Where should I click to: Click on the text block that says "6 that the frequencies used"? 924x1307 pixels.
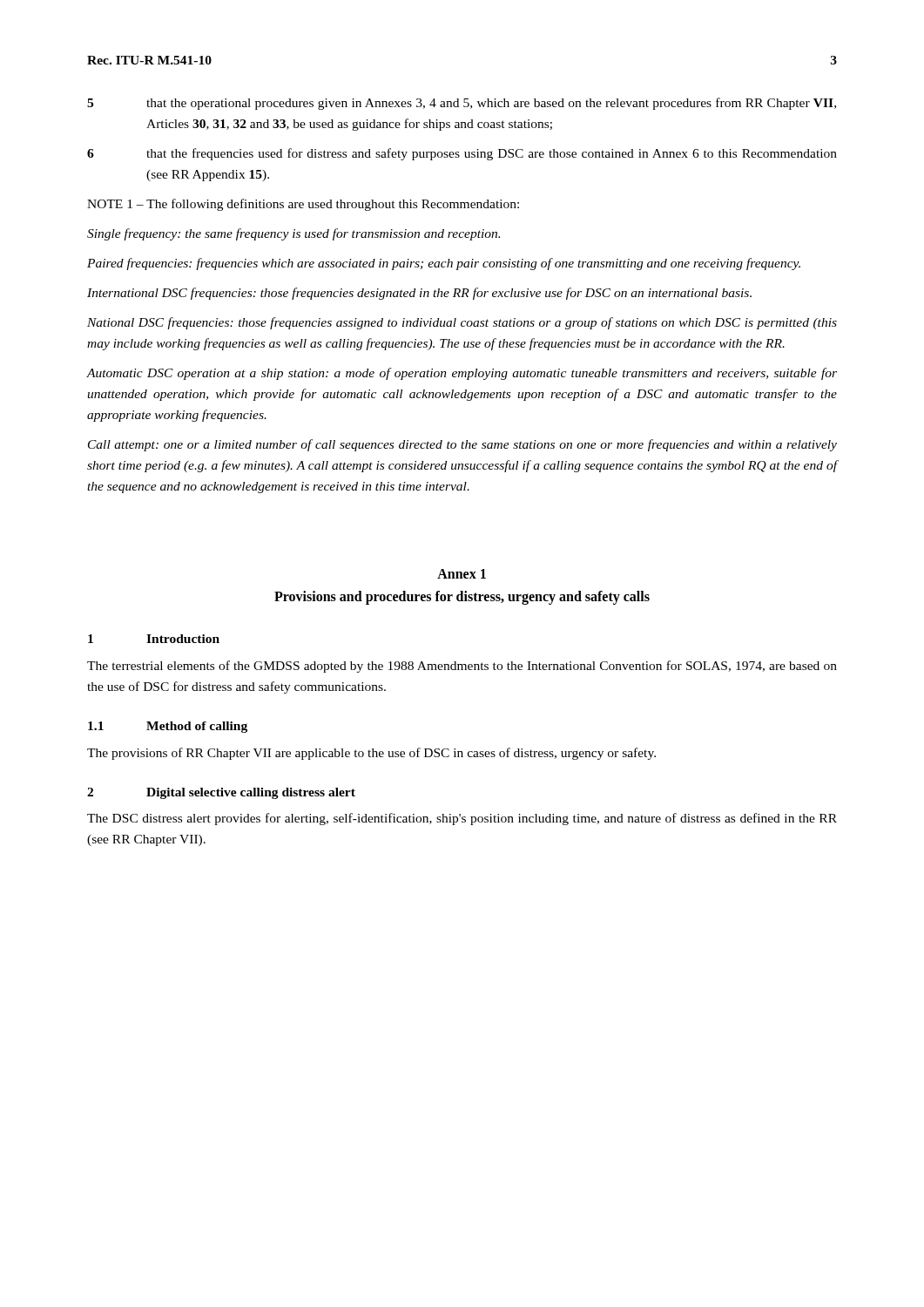(462, 164)
